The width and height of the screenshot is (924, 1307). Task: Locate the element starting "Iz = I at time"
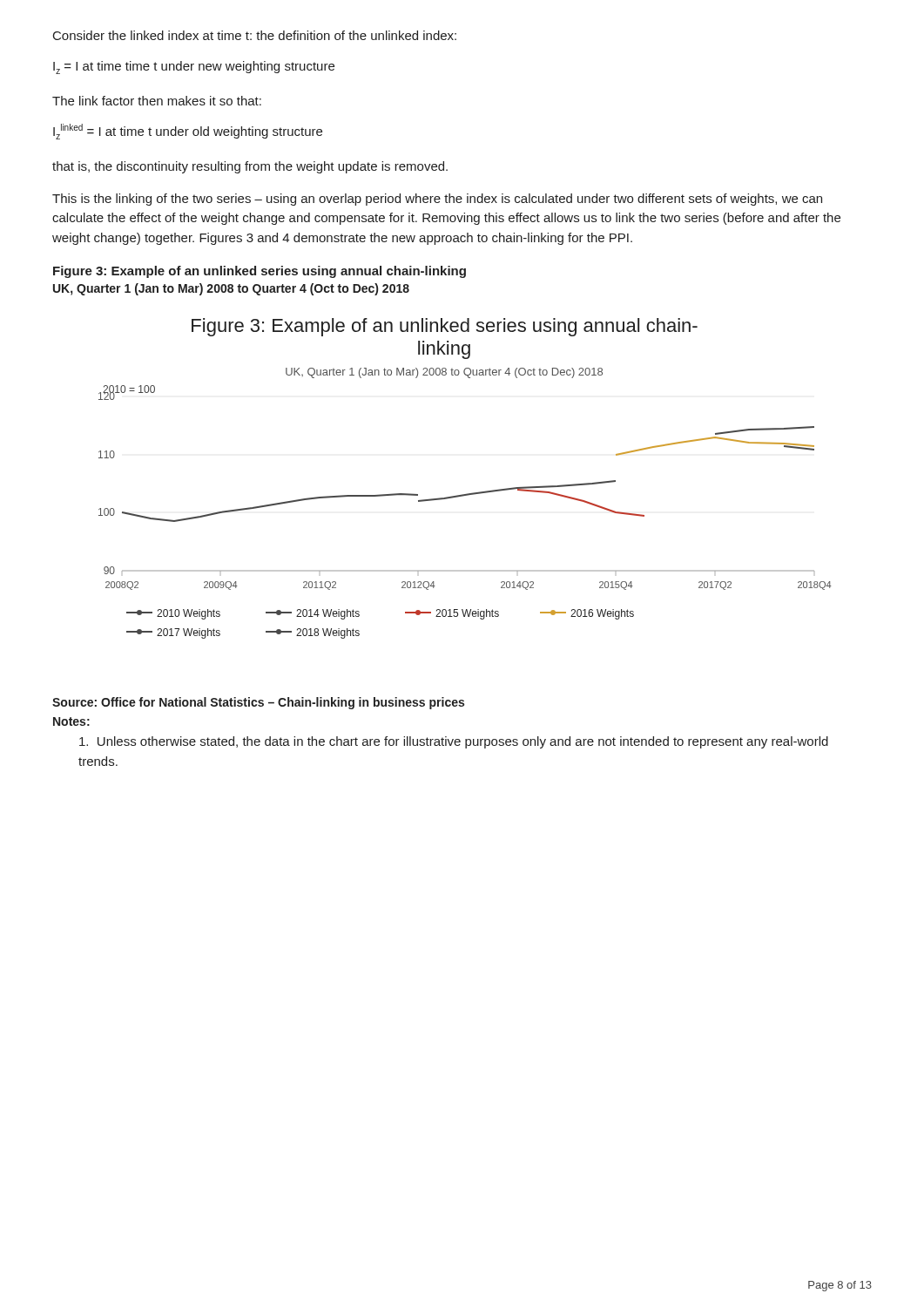tap(194, 67)
